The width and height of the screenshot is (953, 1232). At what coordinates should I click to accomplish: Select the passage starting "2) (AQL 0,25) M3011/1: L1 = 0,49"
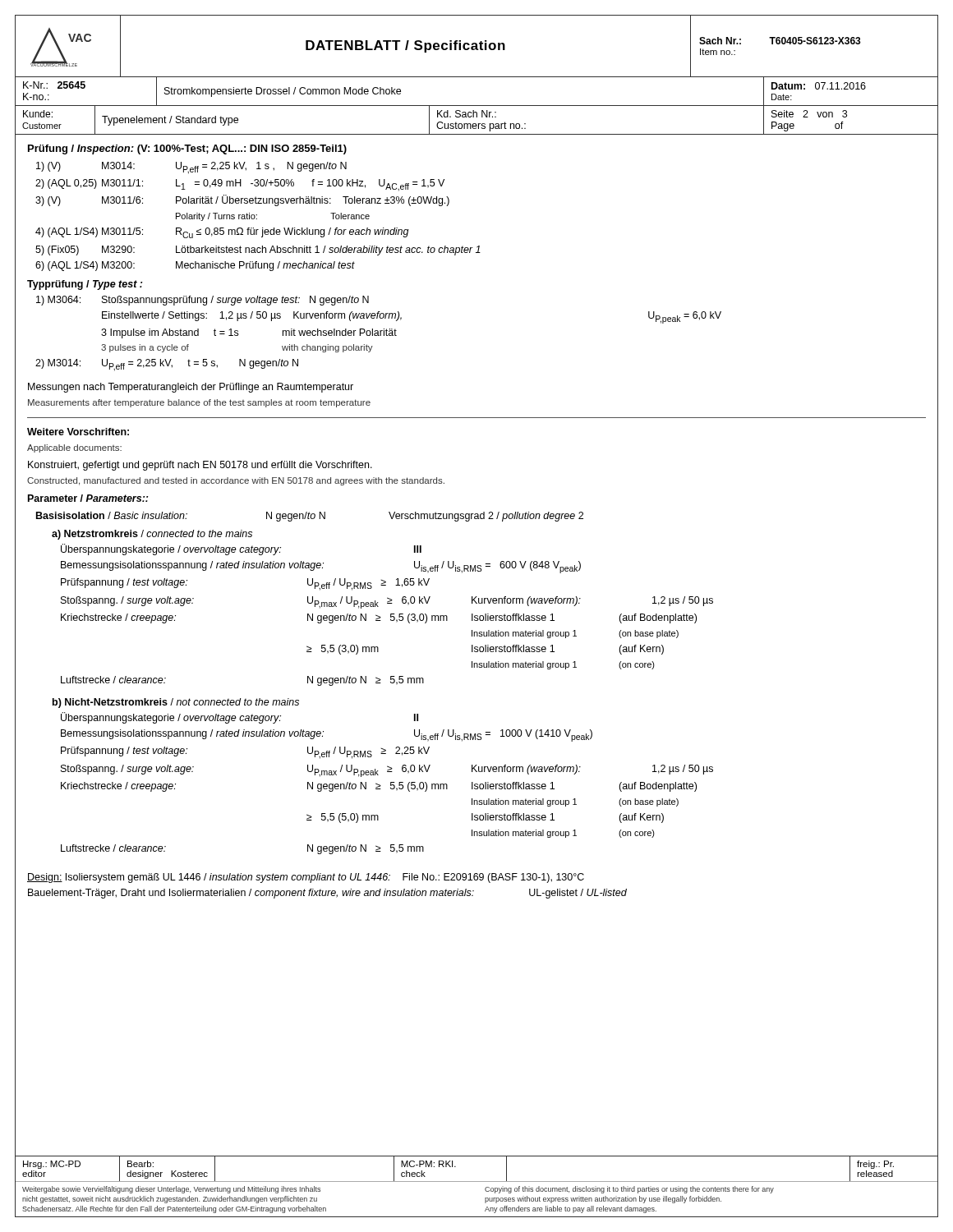click(x=240, y=185)
